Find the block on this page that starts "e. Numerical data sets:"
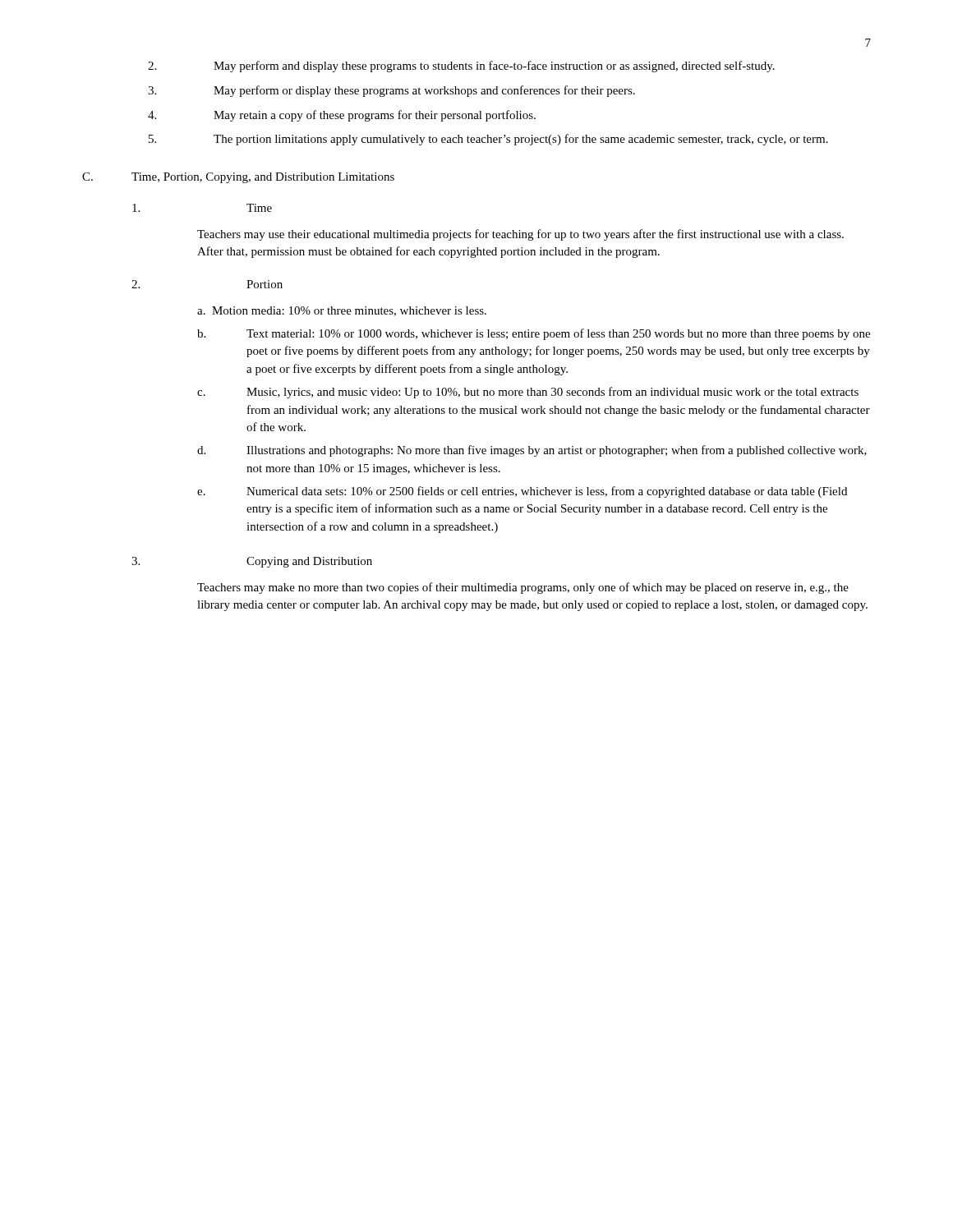Screen dimensions: 1232x953 tap(534, 509)
